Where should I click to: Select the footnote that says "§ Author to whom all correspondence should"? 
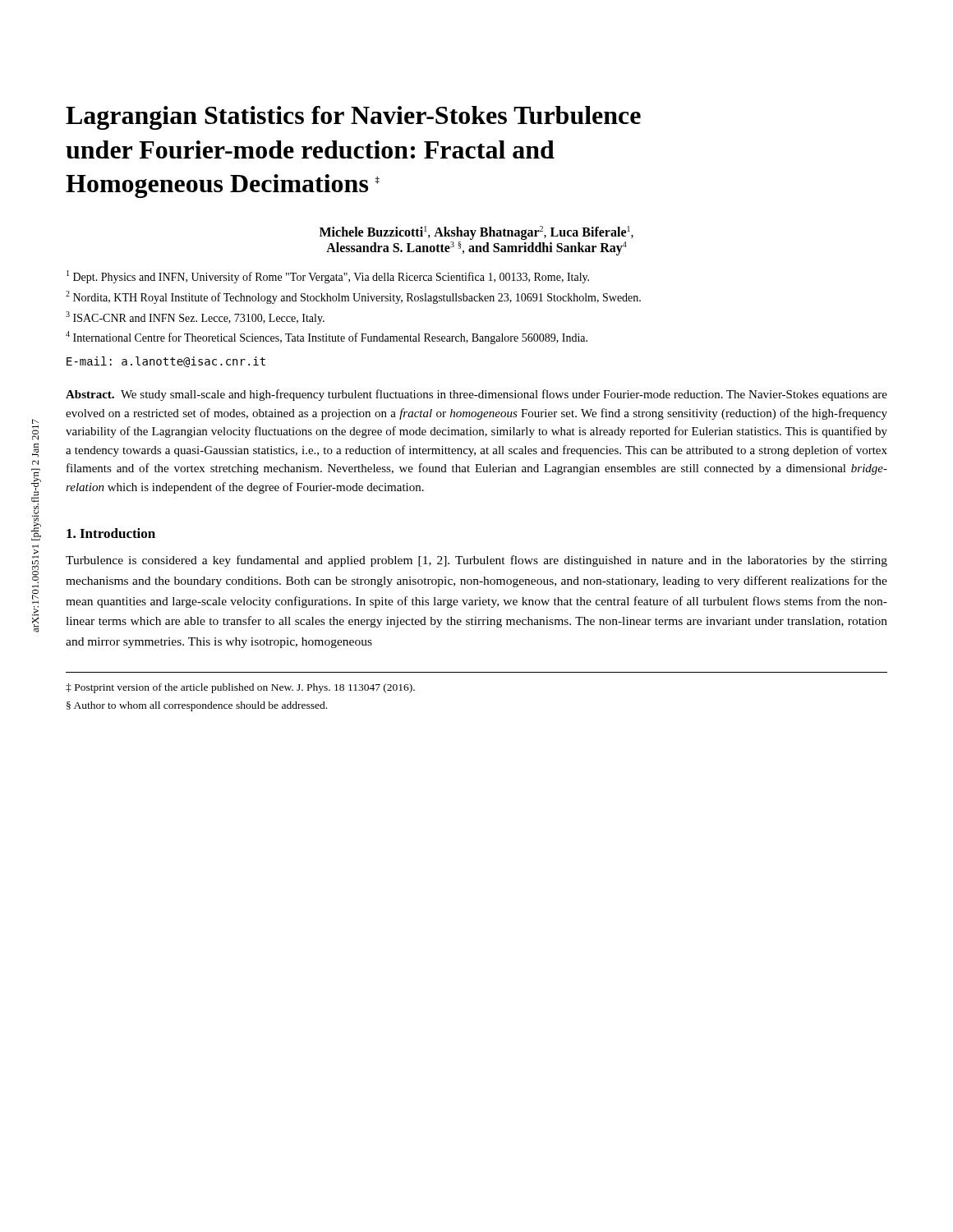click(197, 706)
